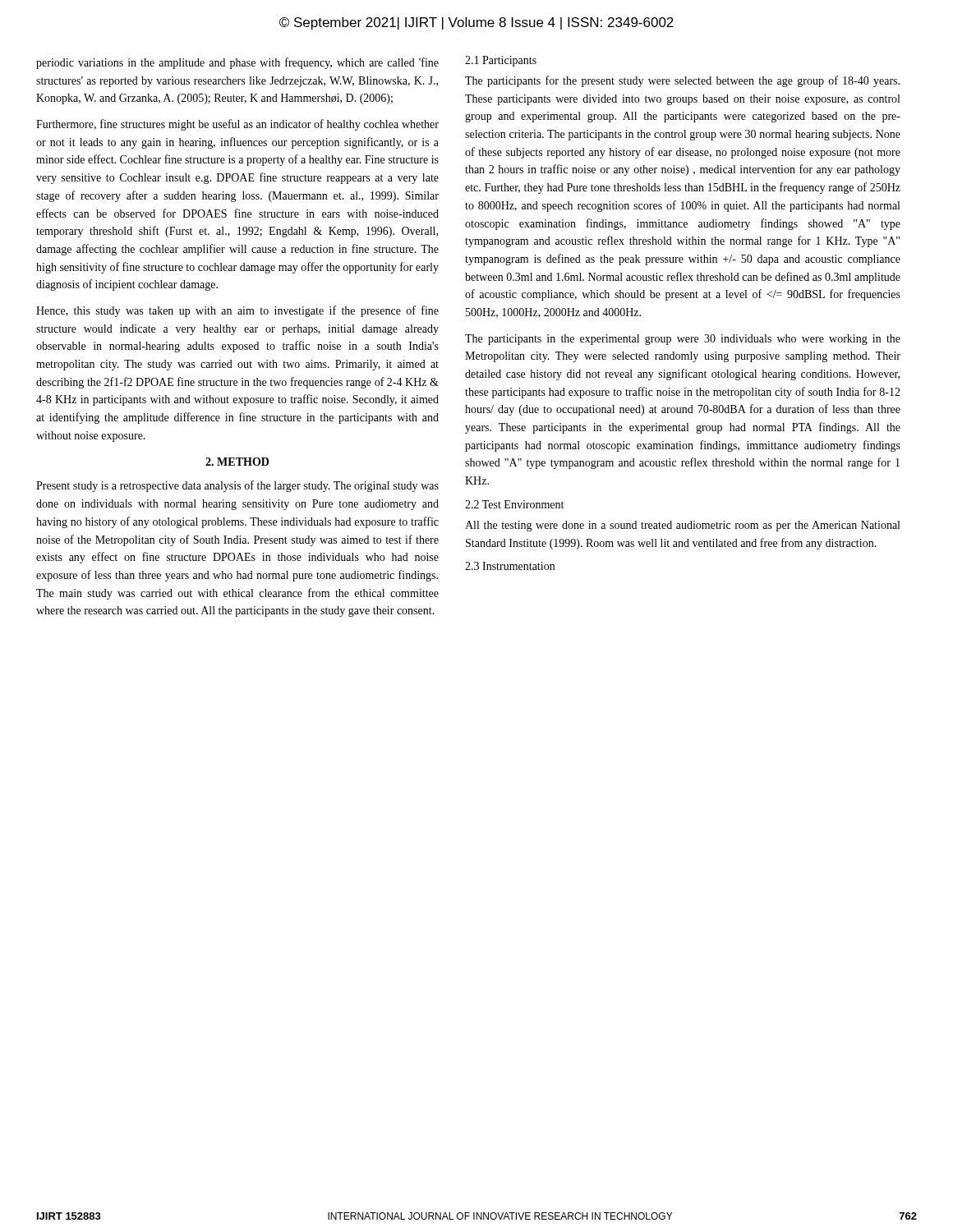Click on the section header that says "2. METHOD"

coord(237,462)
